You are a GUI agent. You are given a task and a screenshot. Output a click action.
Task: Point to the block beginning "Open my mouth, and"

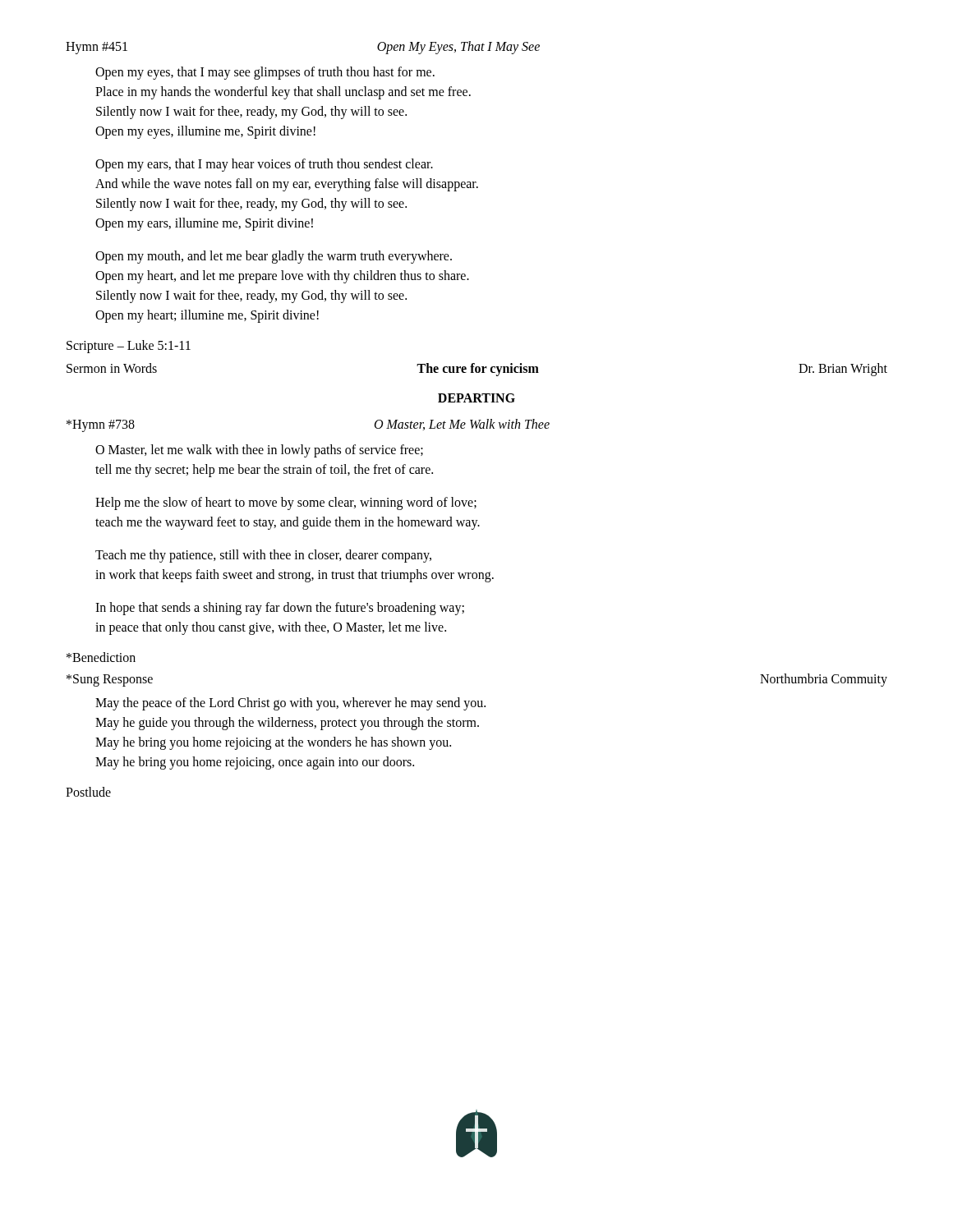282,285
